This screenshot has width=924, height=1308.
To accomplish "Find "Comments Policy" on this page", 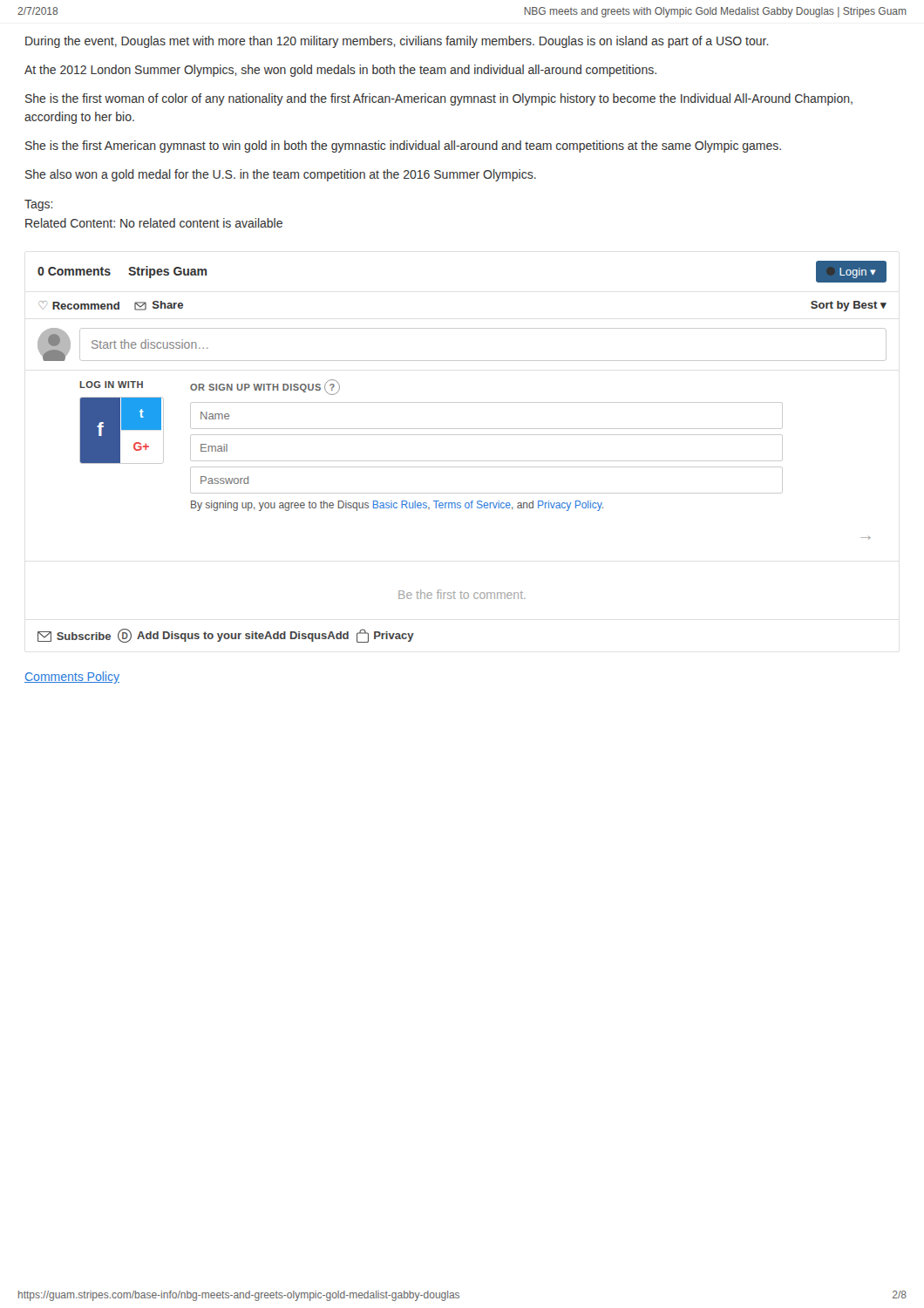I will pyautogui.click(x=72, y=677).
